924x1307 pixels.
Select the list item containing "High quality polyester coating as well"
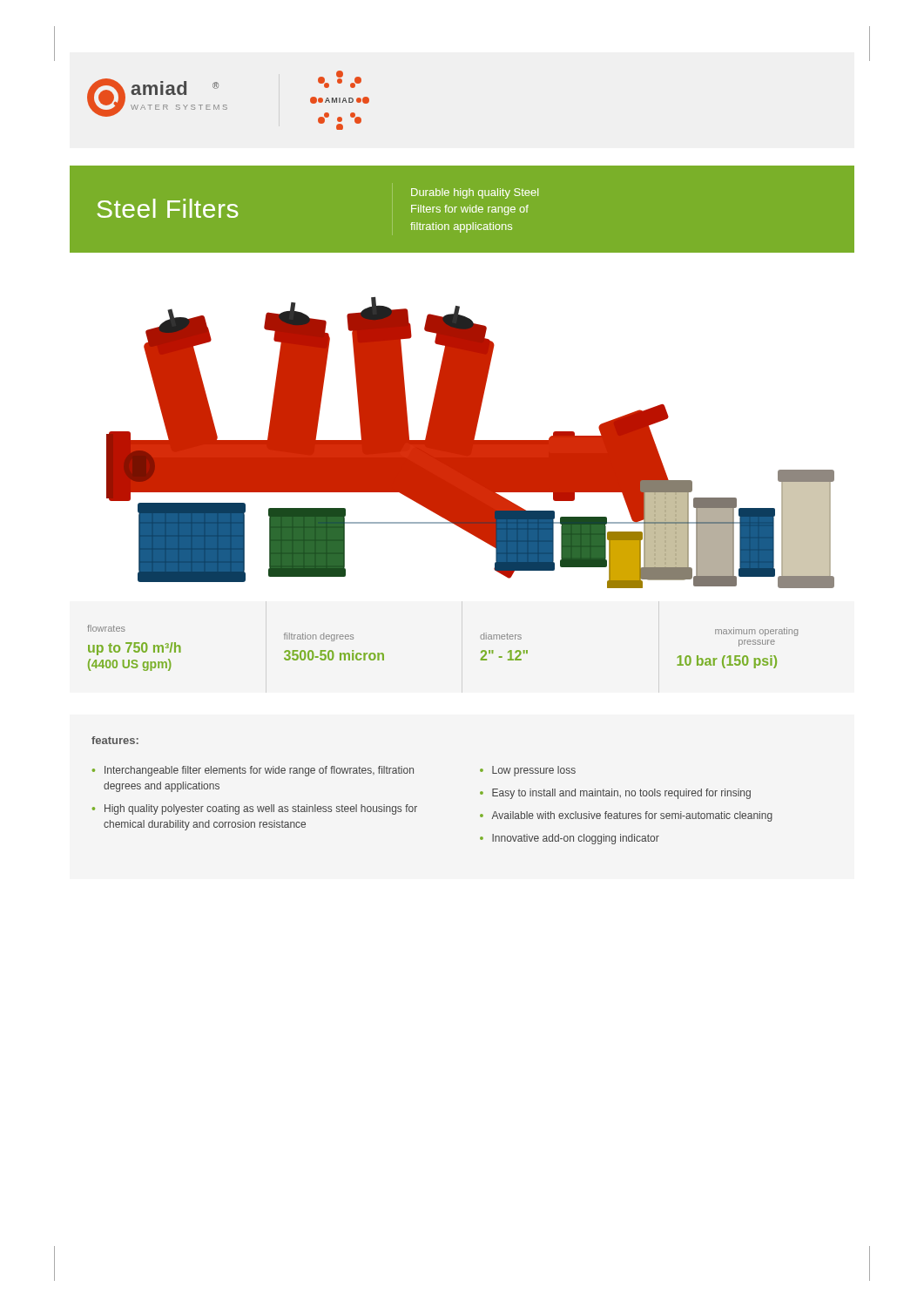[260, 816]
